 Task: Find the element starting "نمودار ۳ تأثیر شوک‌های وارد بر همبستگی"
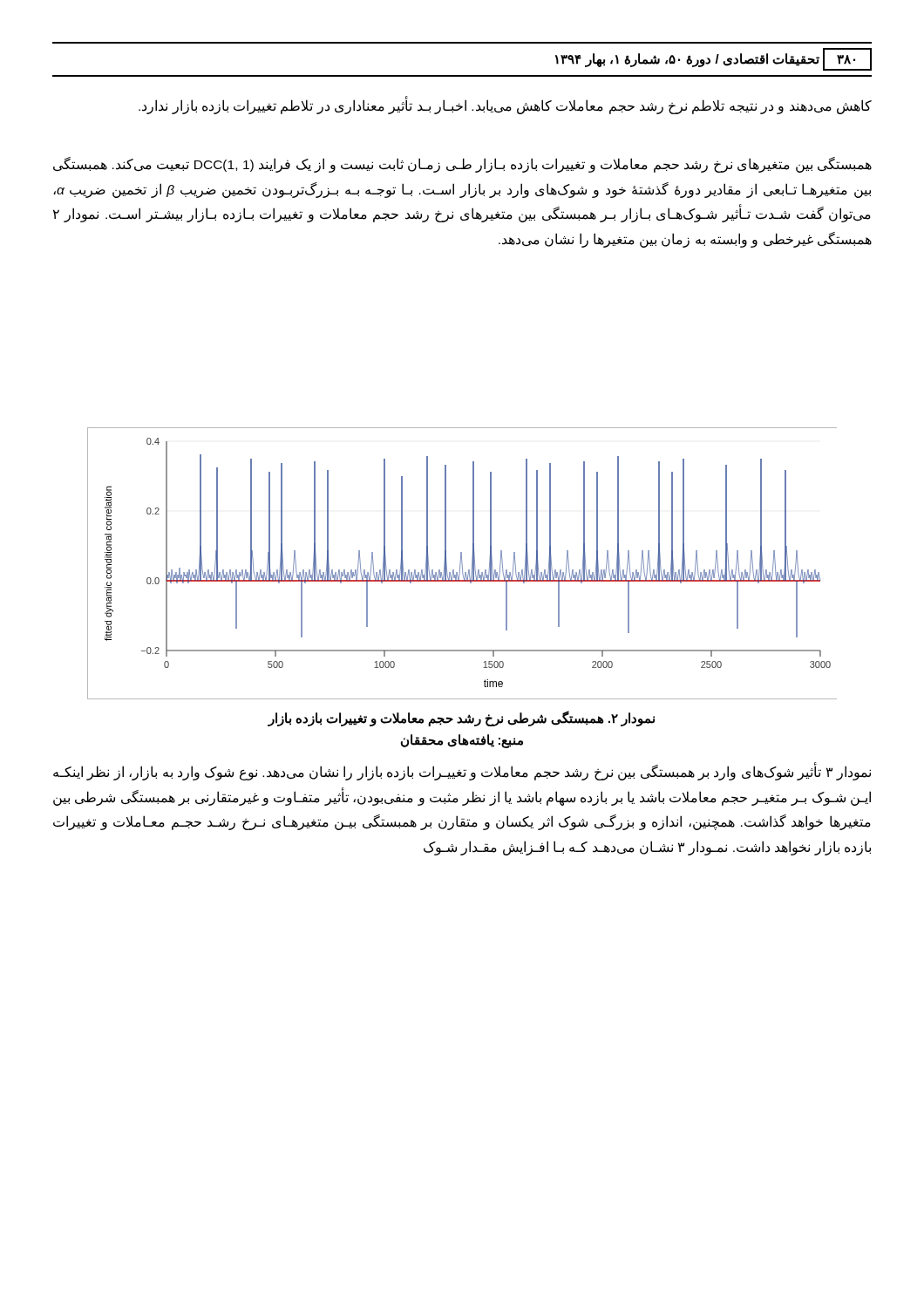tap(462, 810)
